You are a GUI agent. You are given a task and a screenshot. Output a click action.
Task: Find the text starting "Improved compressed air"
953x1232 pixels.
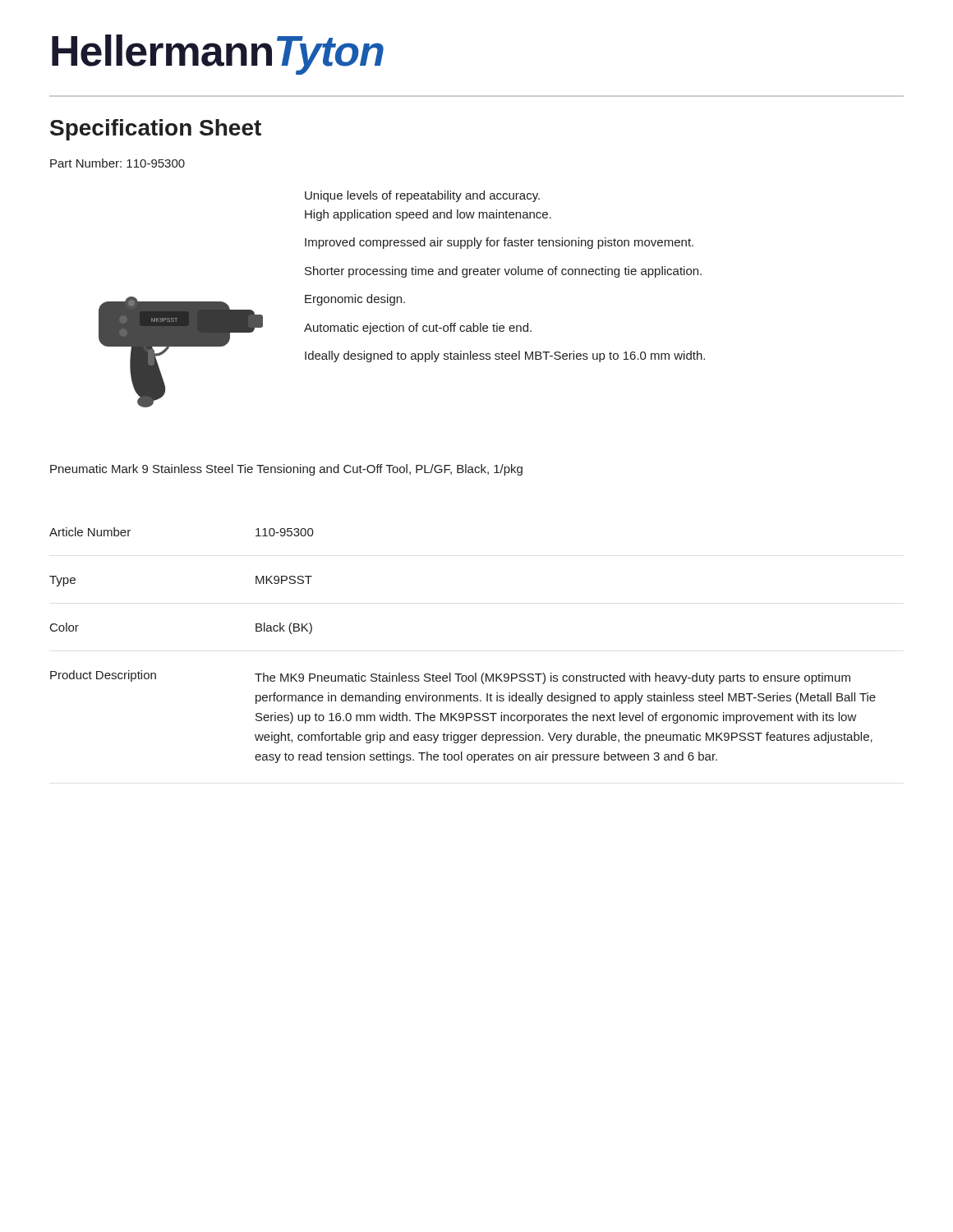499,242
